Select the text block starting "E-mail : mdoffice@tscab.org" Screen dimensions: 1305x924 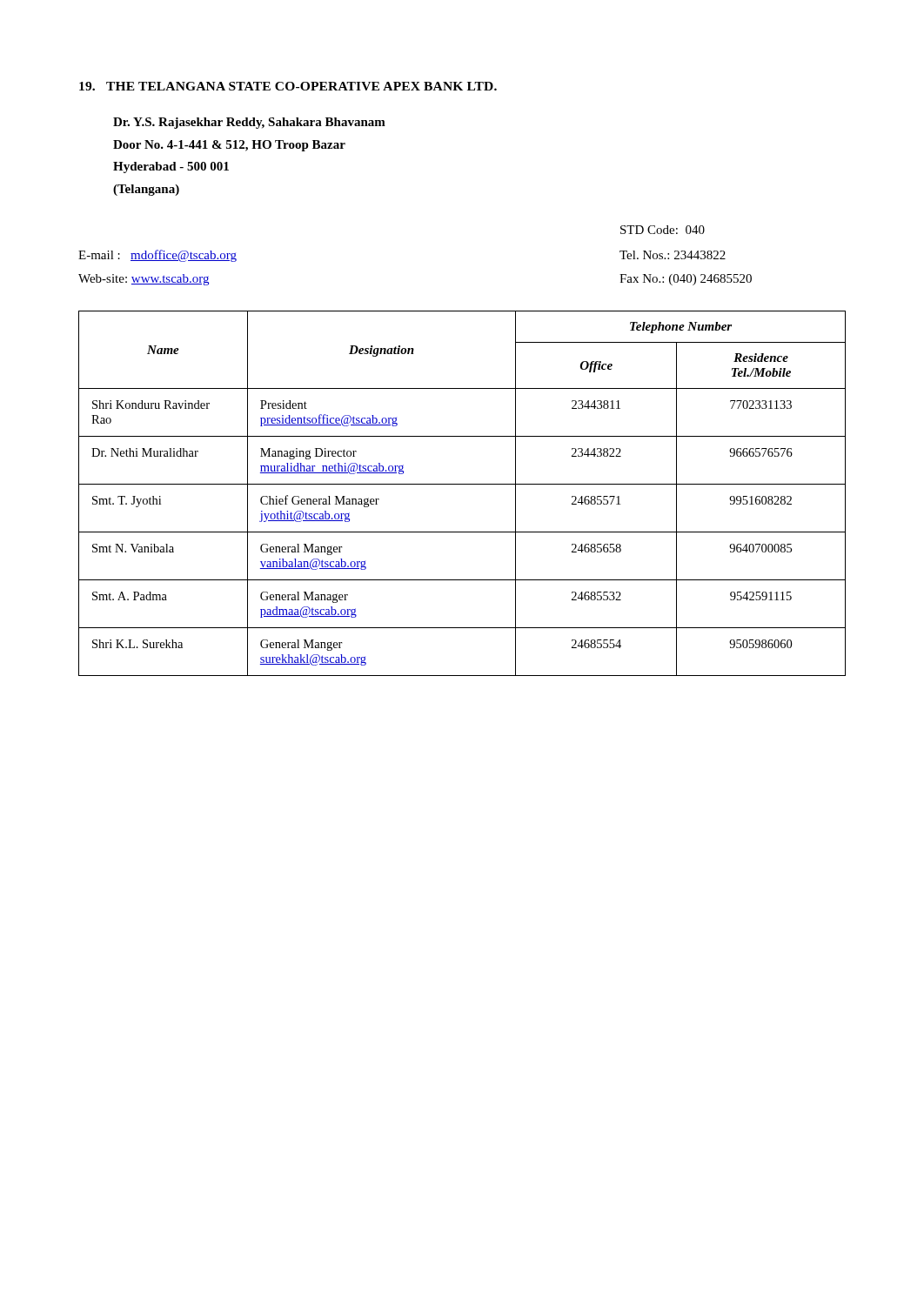[157, 255]
